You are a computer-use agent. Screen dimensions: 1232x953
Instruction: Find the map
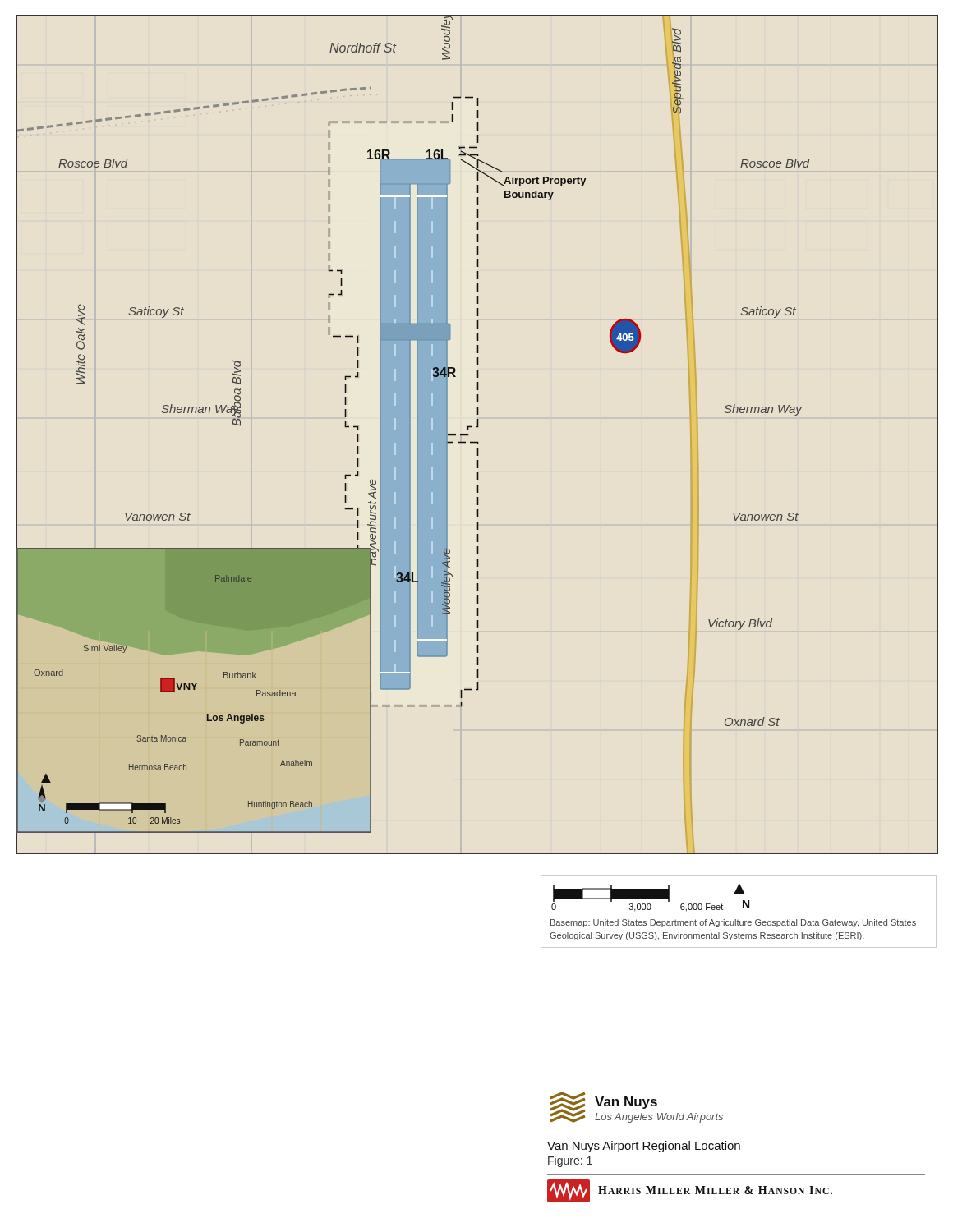tap(194, 690)
